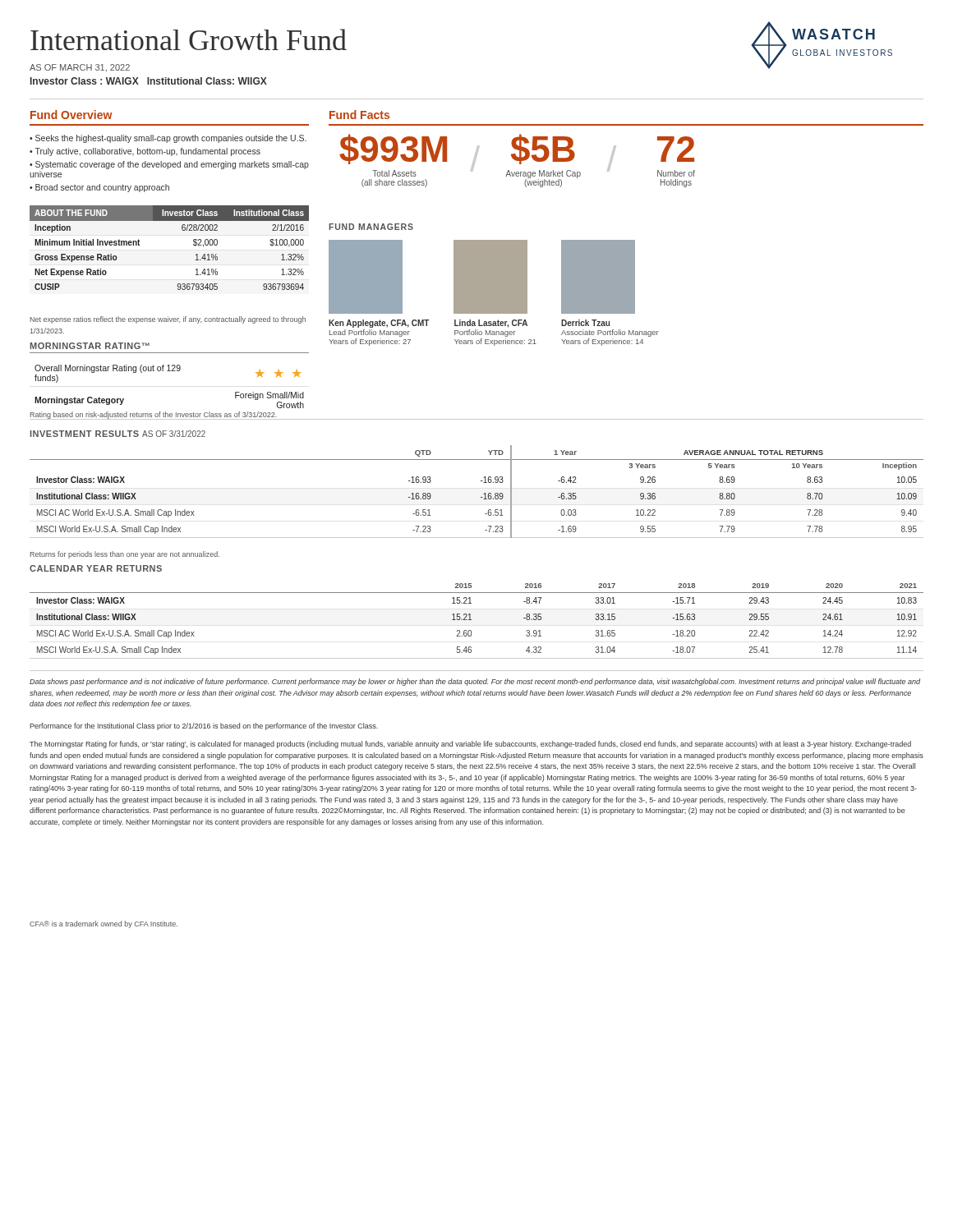Select the element starting "• Truly active, collaborative, bottom-up, fundamental"
The image size is (953, 1232).
click(145, 151)
